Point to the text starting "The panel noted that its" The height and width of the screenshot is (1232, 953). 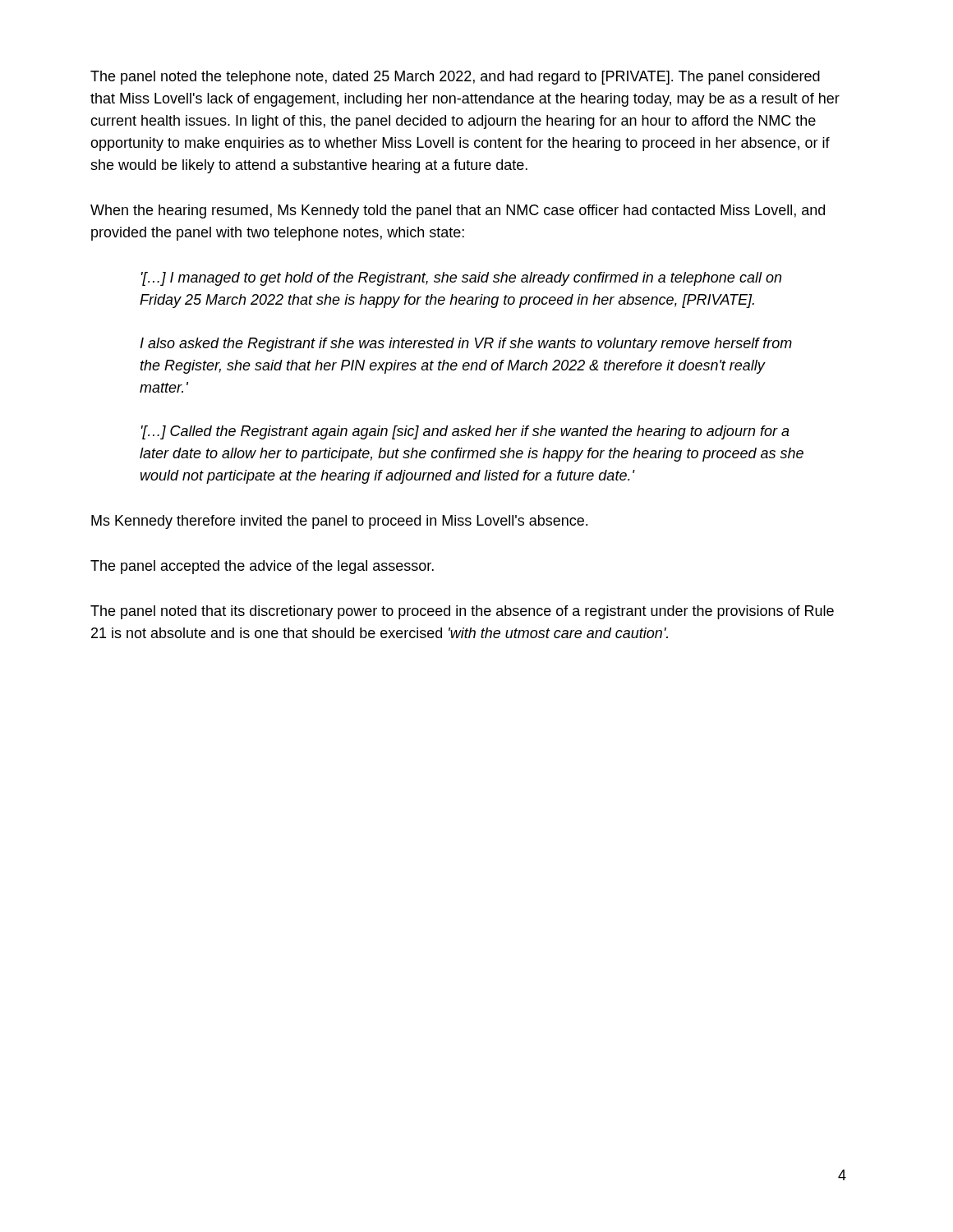[x=462, y=622]
